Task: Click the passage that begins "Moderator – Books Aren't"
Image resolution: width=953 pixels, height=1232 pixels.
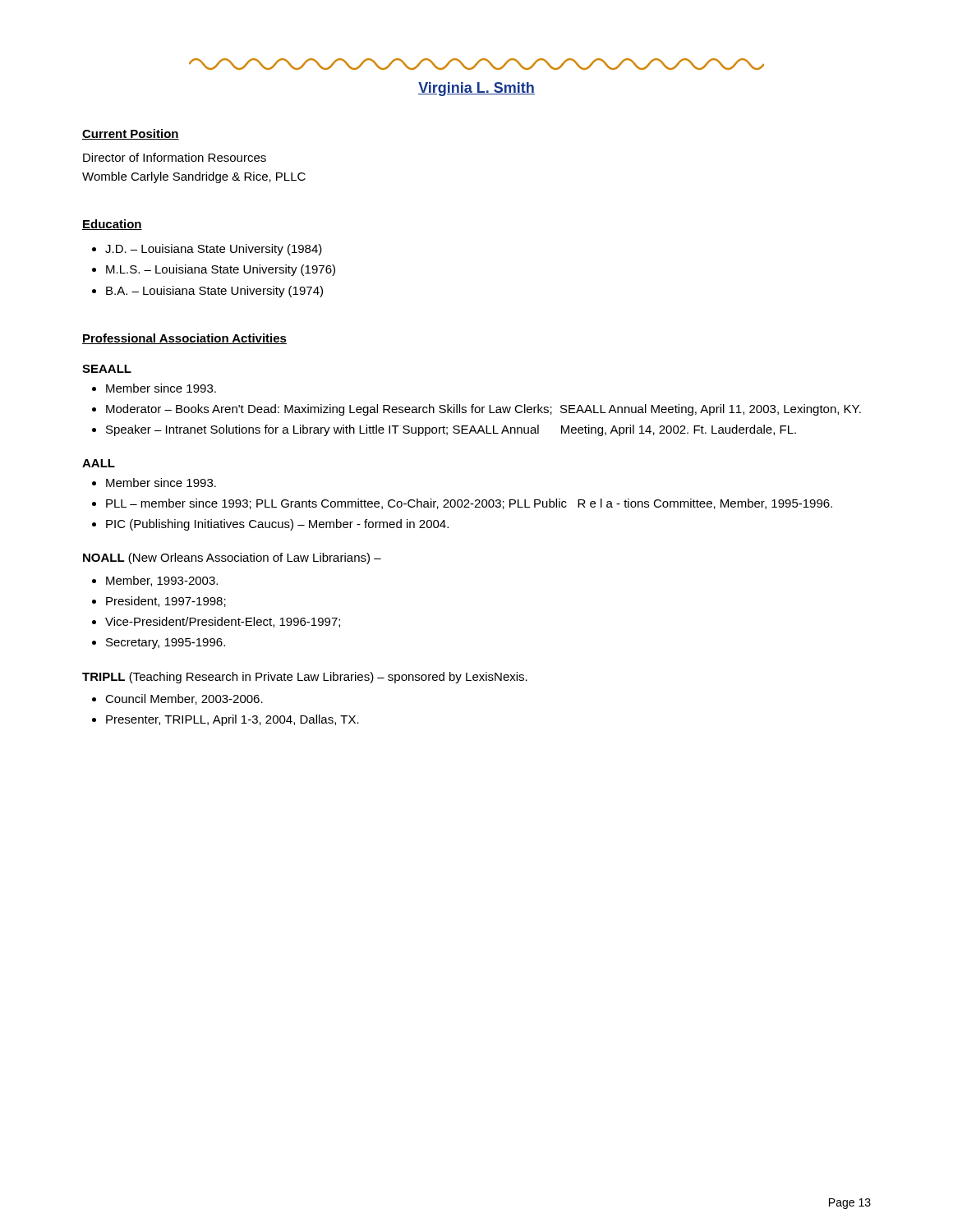Action: pos(483,409)
